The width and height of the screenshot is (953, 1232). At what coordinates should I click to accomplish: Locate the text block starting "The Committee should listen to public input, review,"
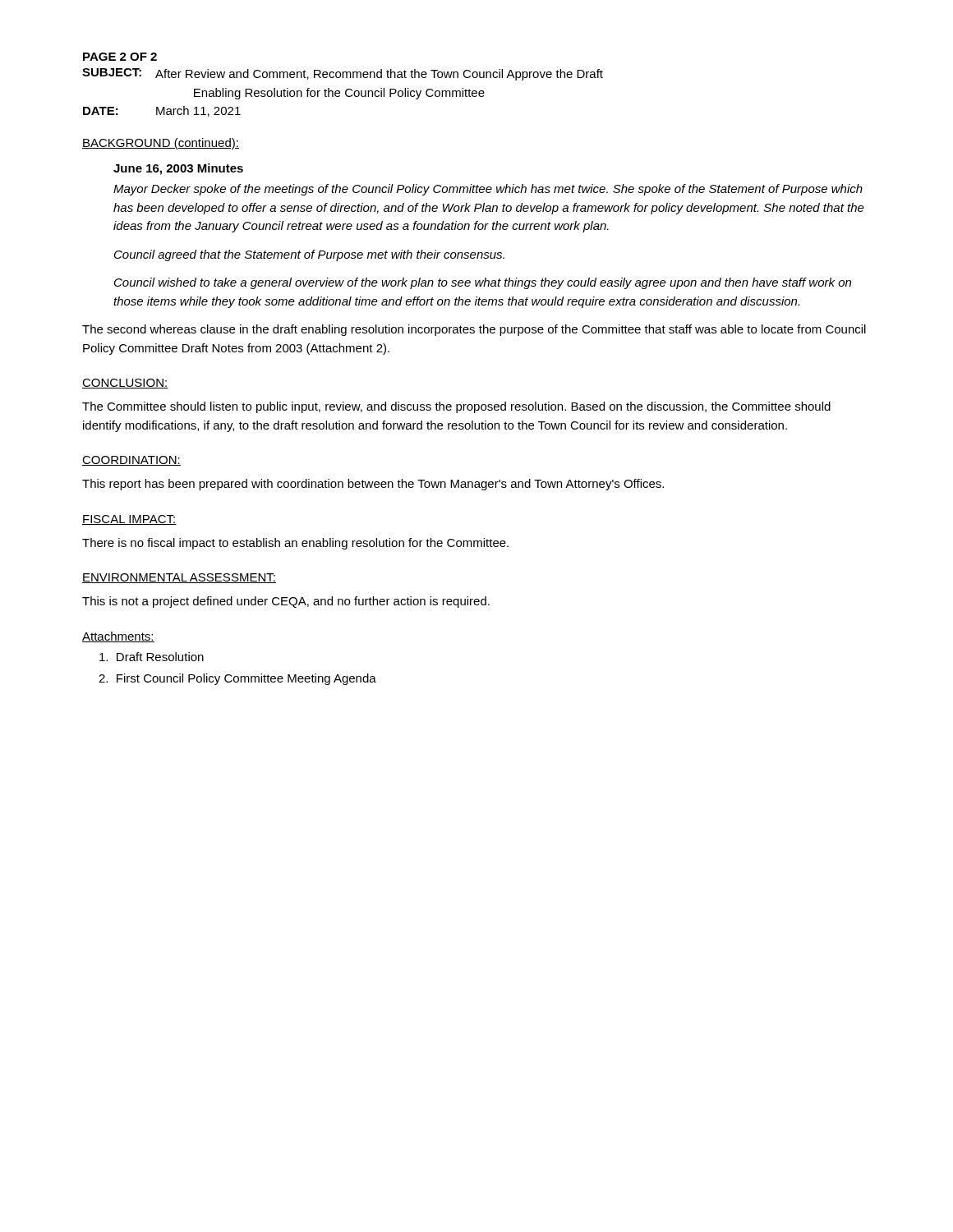pyautogui.click(x=456, y=415)
